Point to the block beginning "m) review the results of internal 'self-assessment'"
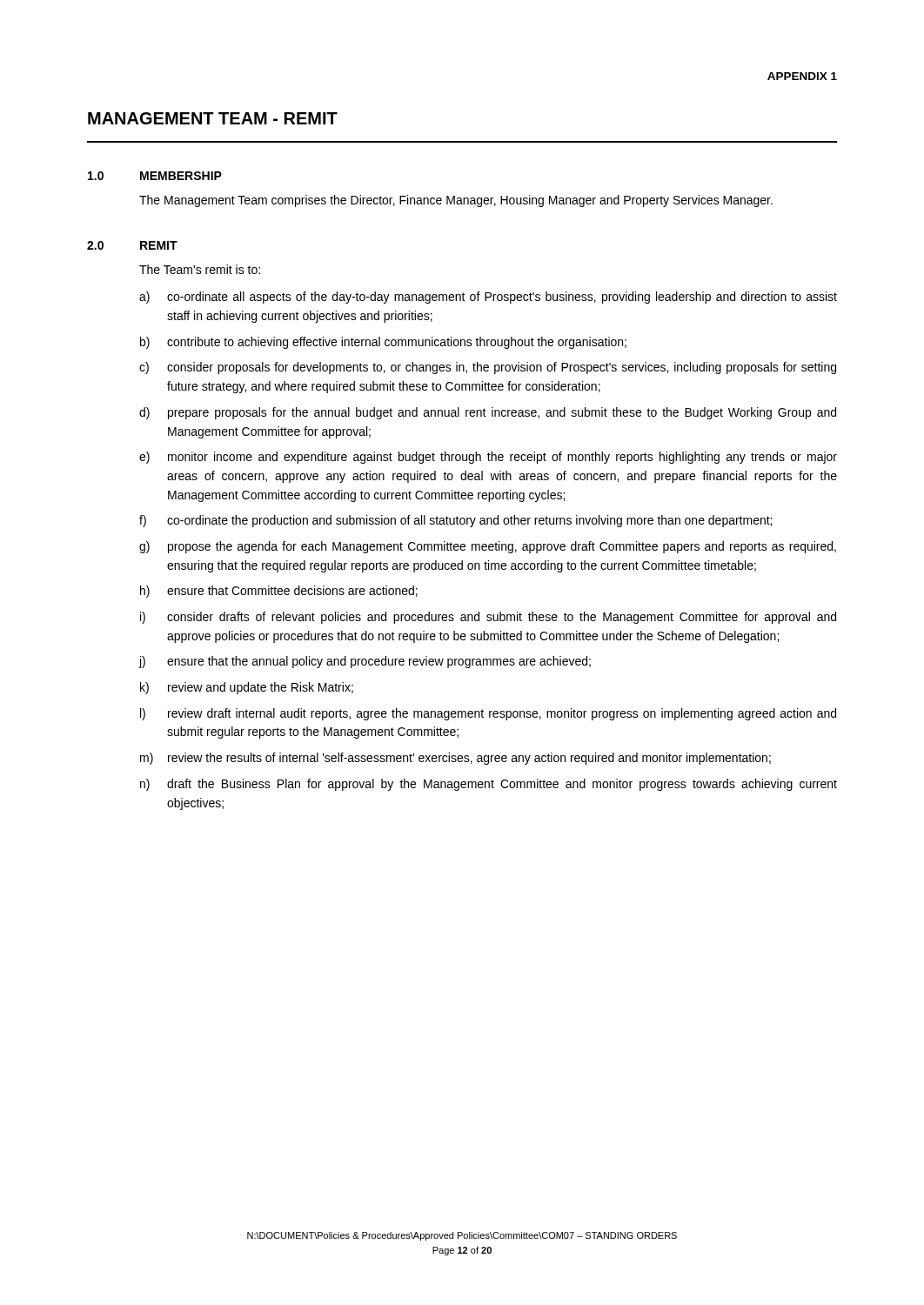Viewport: 924px width, 1305px height. [488, 759]
